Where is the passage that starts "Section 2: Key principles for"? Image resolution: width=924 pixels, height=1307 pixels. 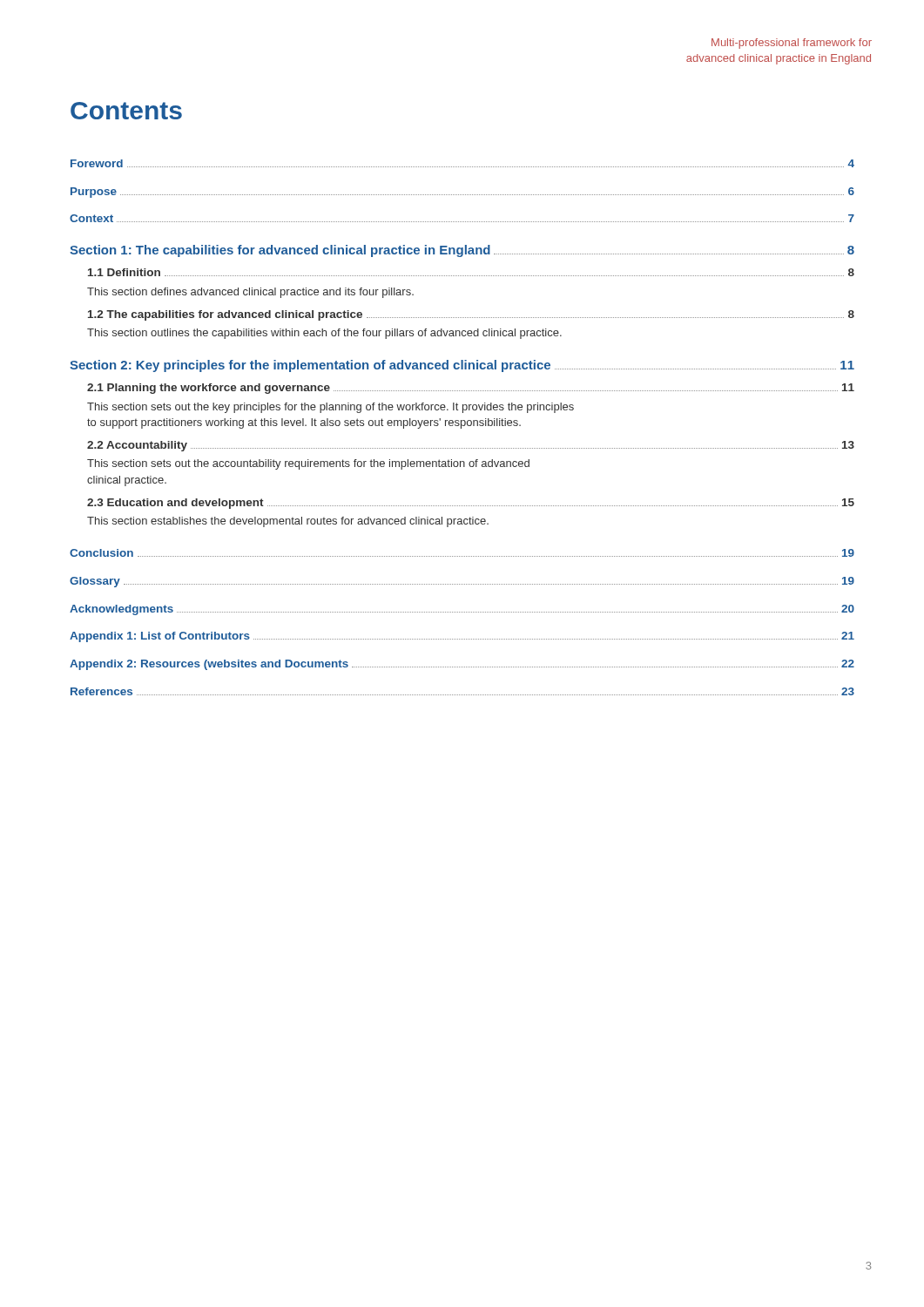[462, 365]
